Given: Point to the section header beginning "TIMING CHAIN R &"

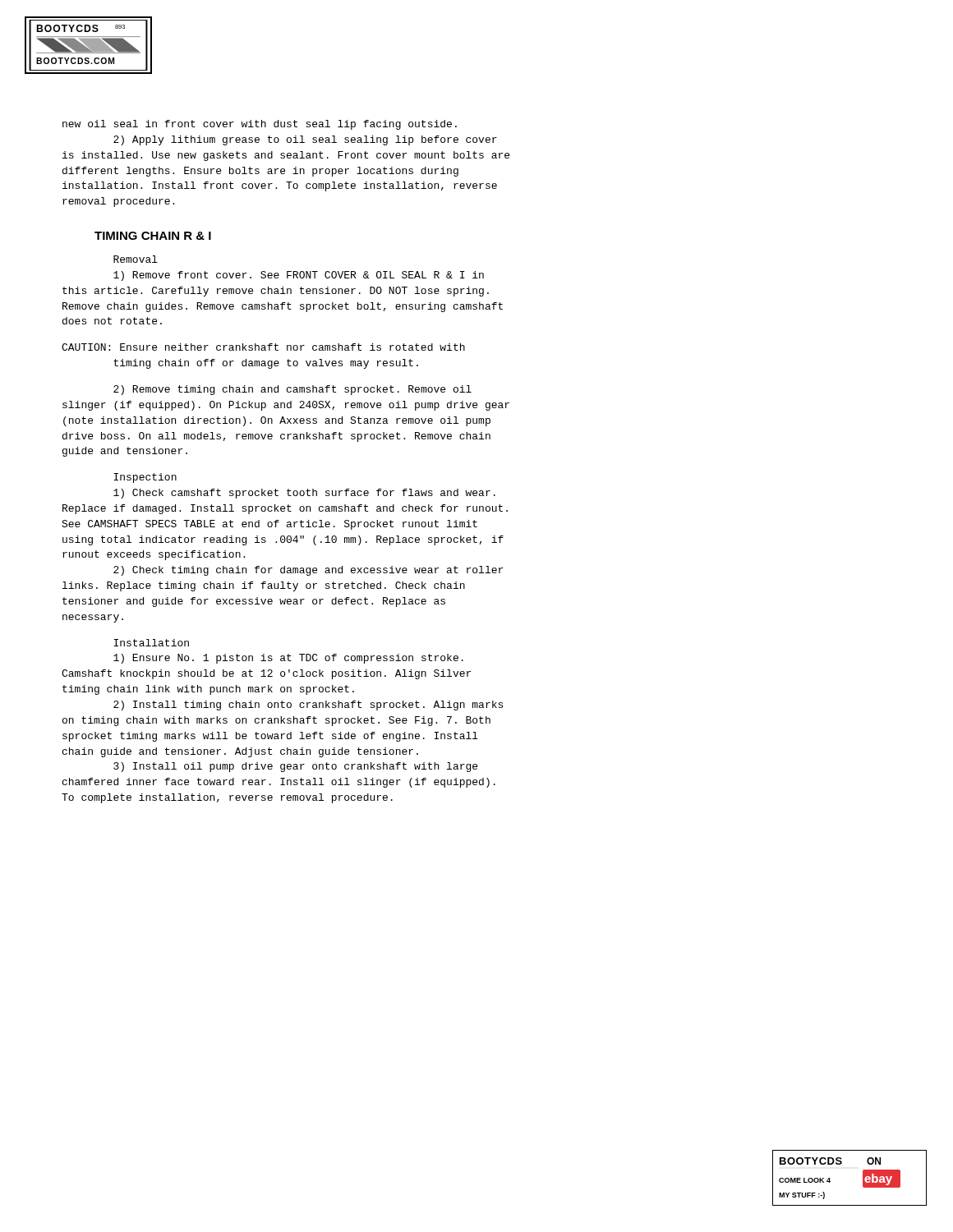Looking at the screenshot, I should (x=153, y=235).
